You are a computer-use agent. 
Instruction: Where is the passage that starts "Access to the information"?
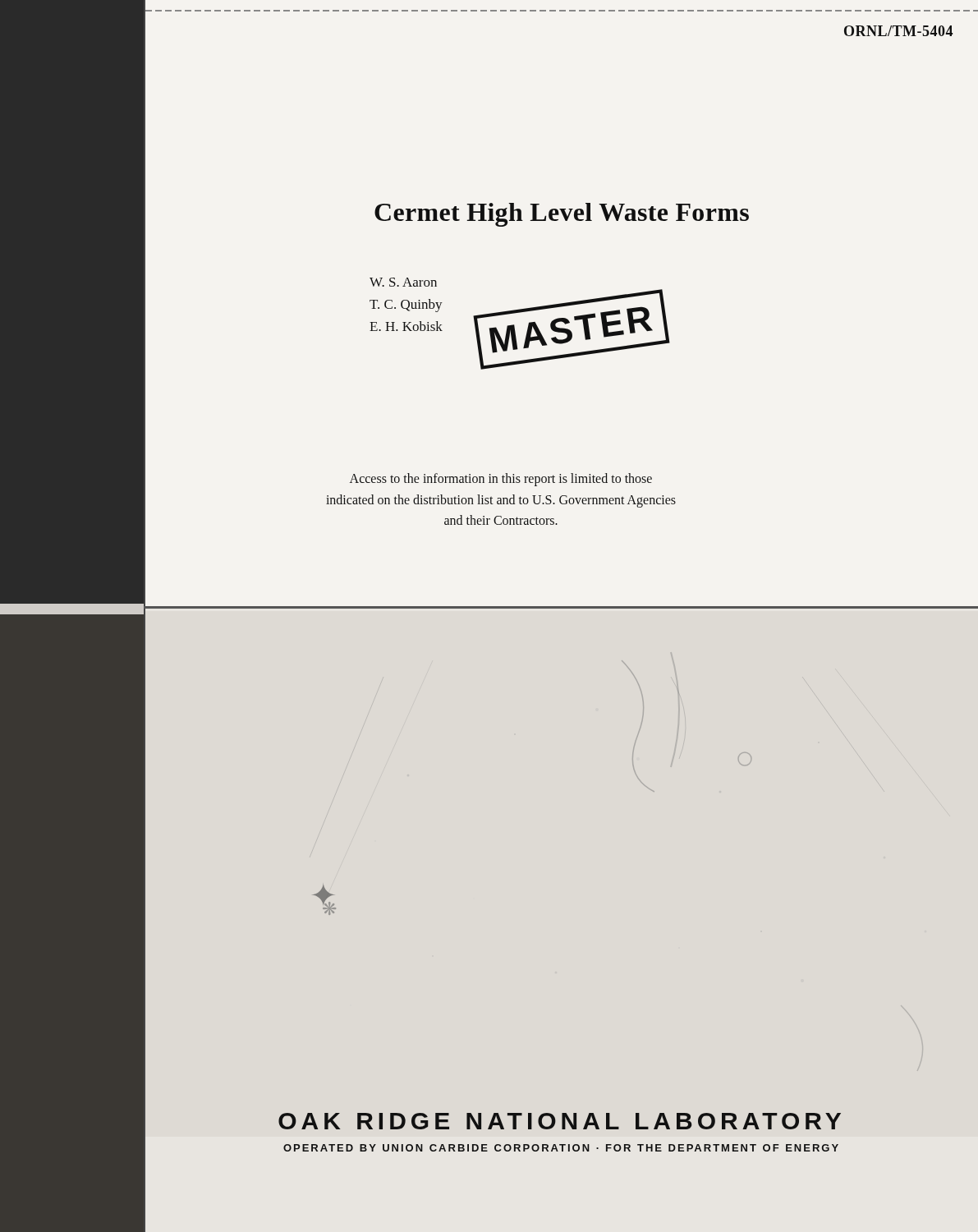point(501,499)
